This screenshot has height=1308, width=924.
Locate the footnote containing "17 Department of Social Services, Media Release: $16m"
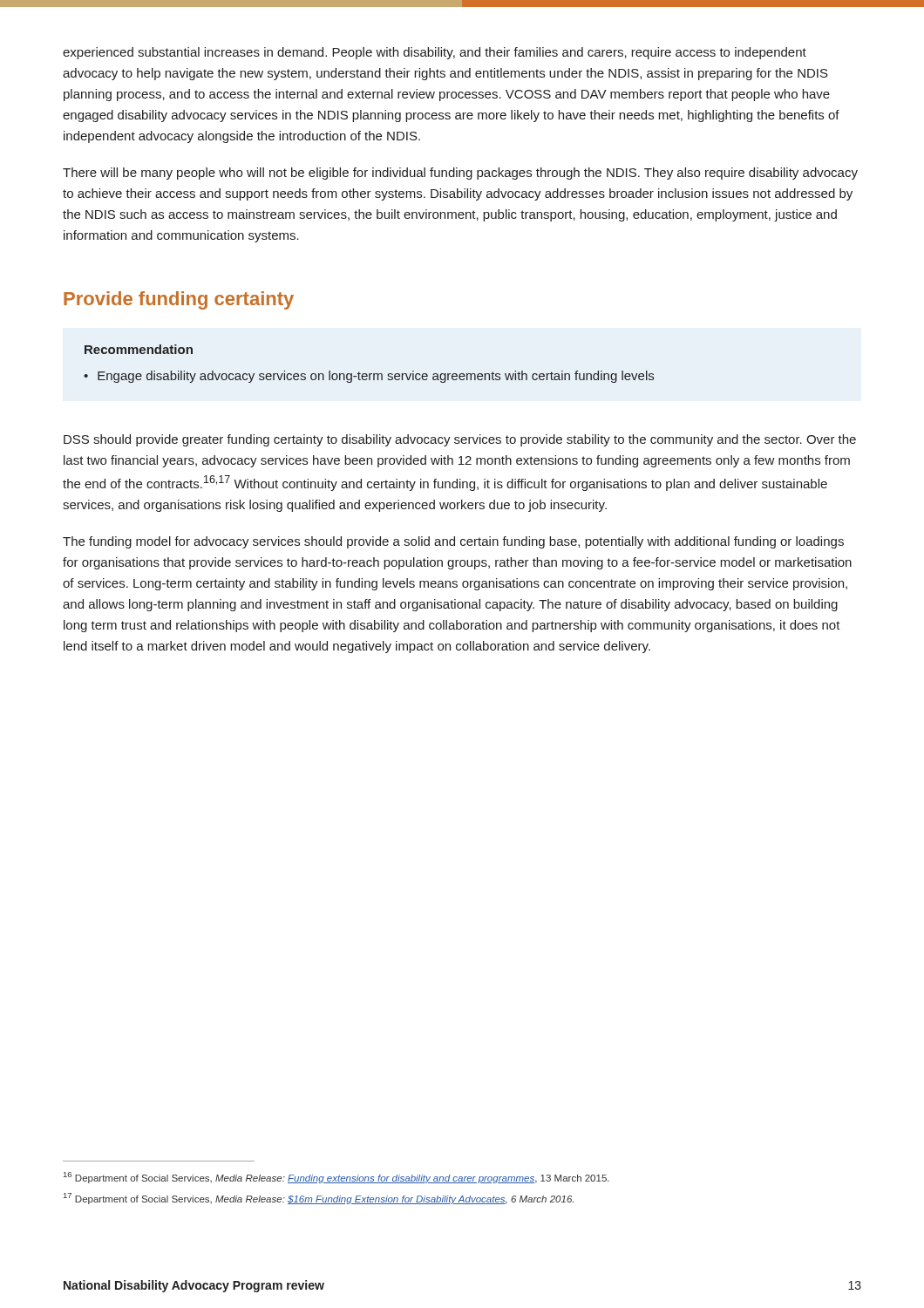pyautogui.click(x=319, y=1197)
